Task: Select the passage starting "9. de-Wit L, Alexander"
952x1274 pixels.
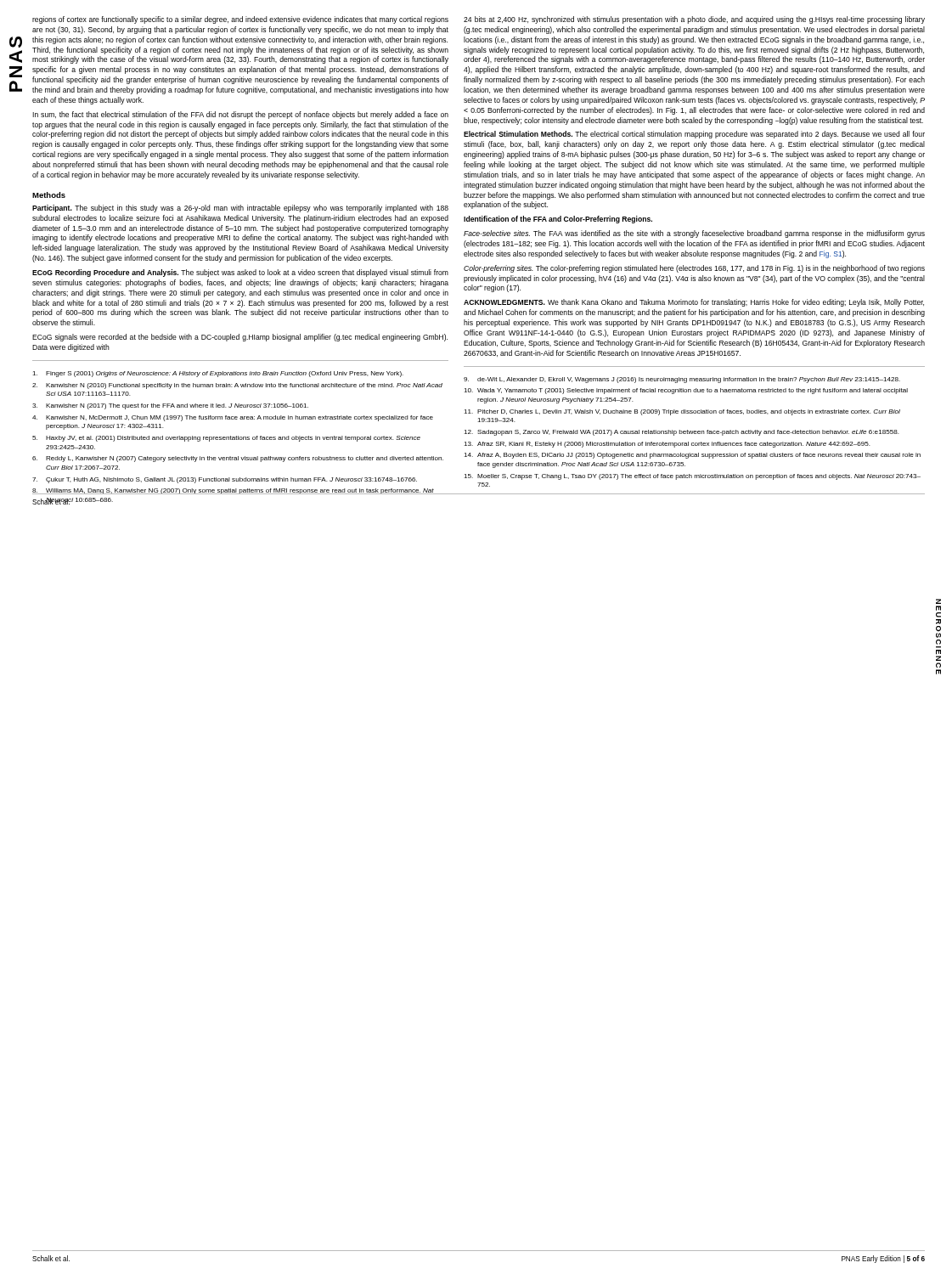Action: [x=694, y=379]
